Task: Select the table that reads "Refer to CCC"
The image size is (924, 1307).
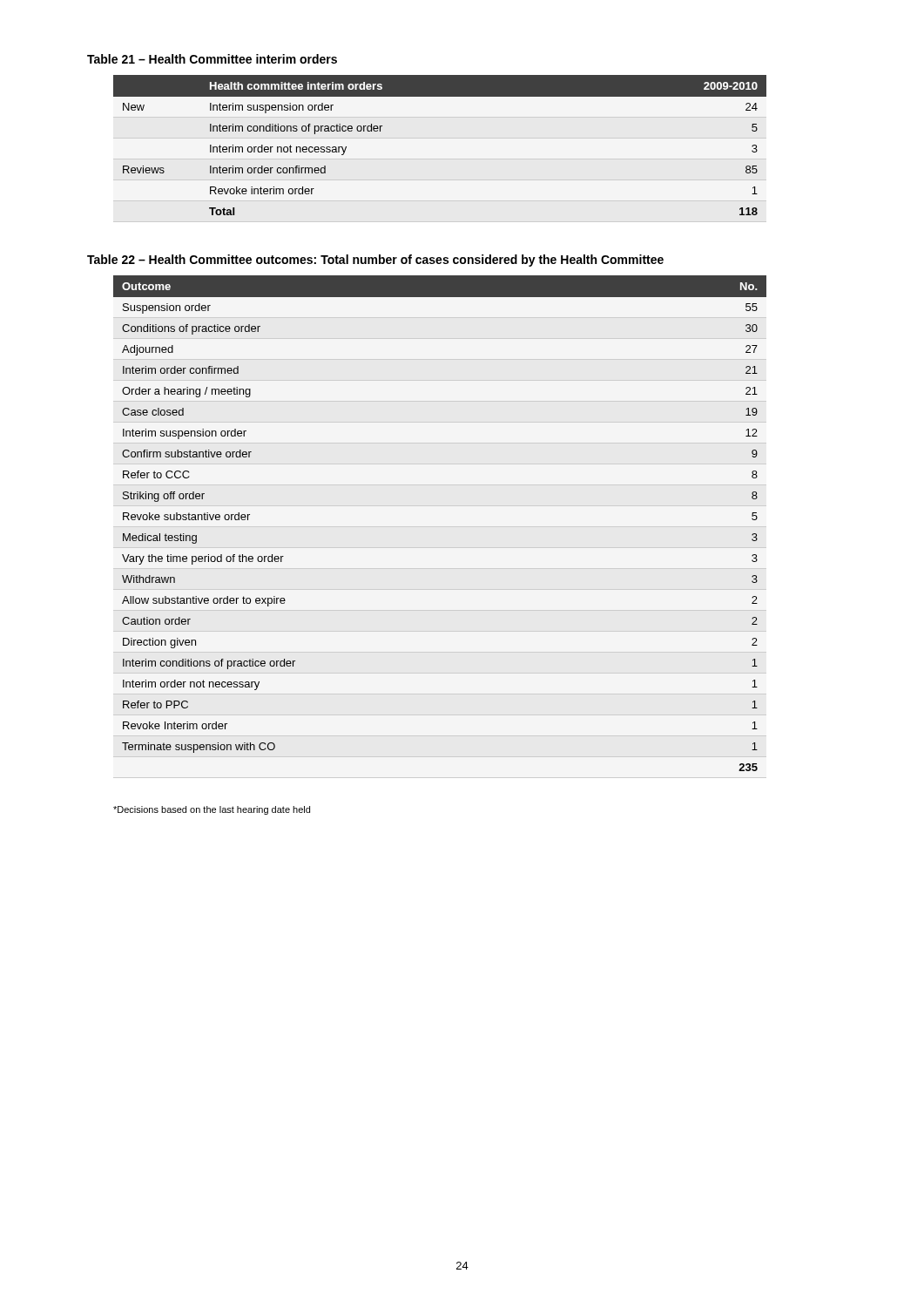Action: [470, 527]
